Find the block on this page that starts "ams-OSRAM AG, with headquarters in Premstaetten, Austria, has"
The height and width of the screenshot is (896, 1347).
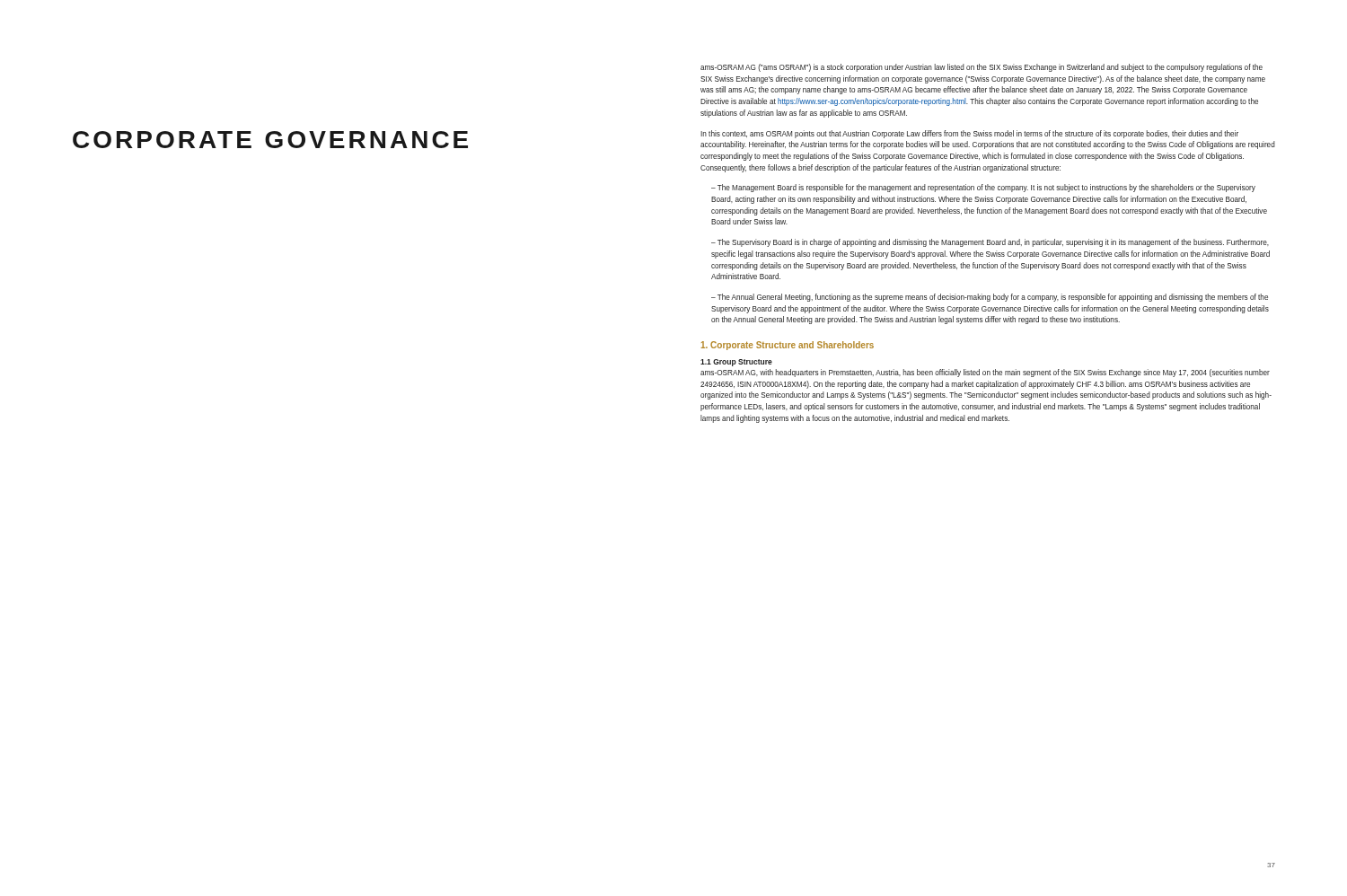coord(986,396)
